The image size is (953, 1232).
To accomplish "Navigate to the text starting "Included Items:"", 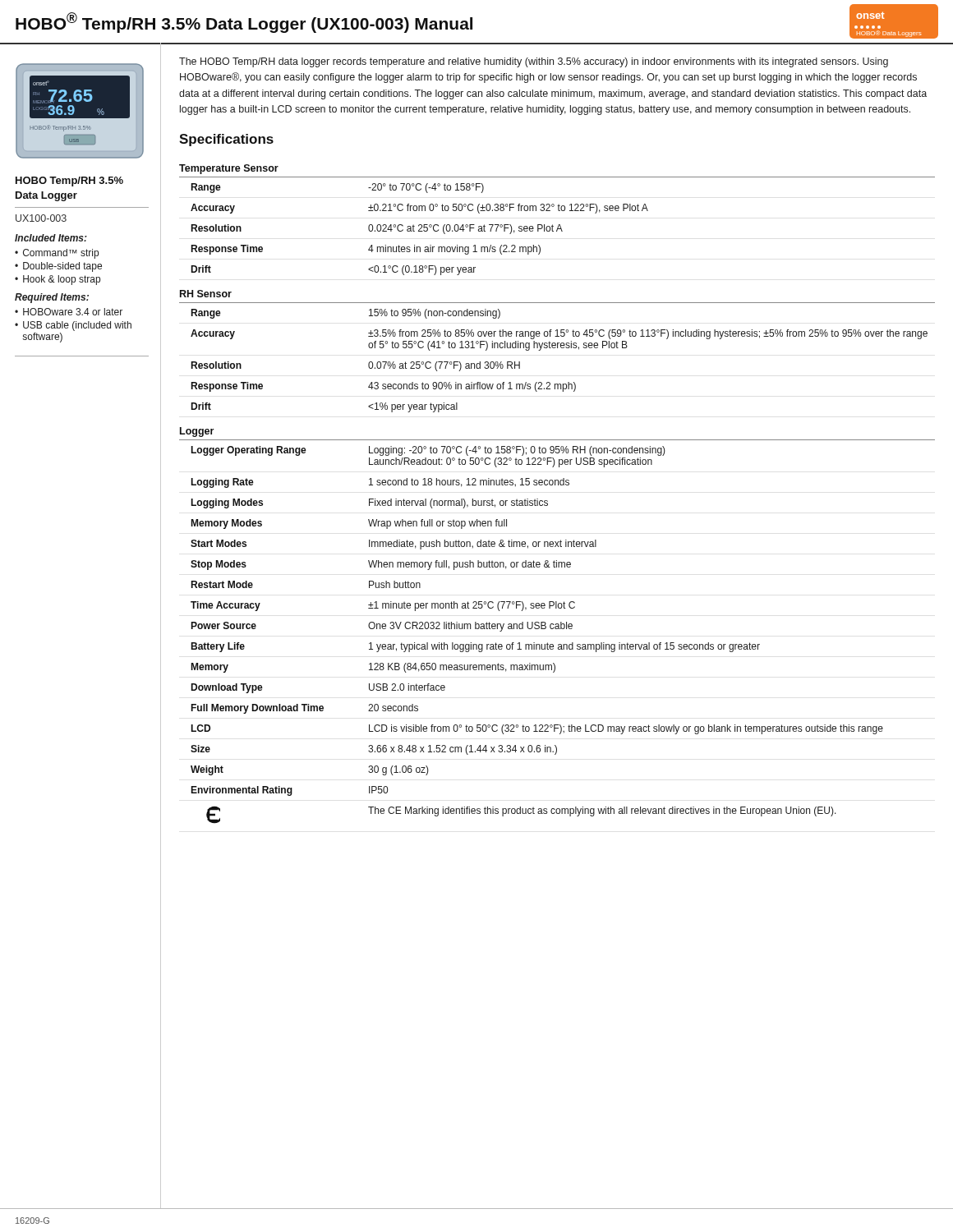I will pos(51,238).
